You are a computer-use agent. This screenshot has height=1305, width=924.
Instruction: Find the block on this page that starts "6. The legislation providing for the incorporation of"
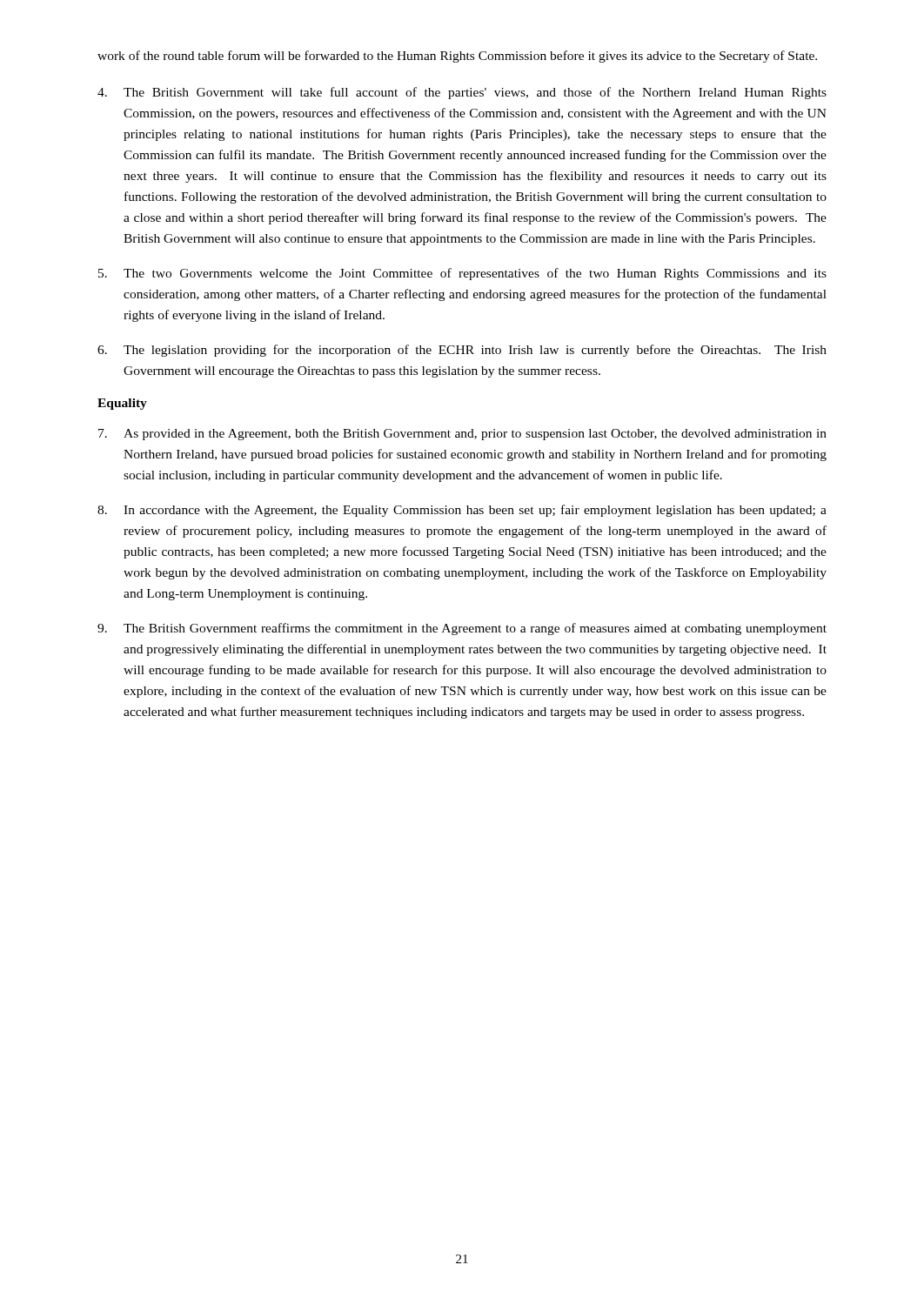(462, 360)
